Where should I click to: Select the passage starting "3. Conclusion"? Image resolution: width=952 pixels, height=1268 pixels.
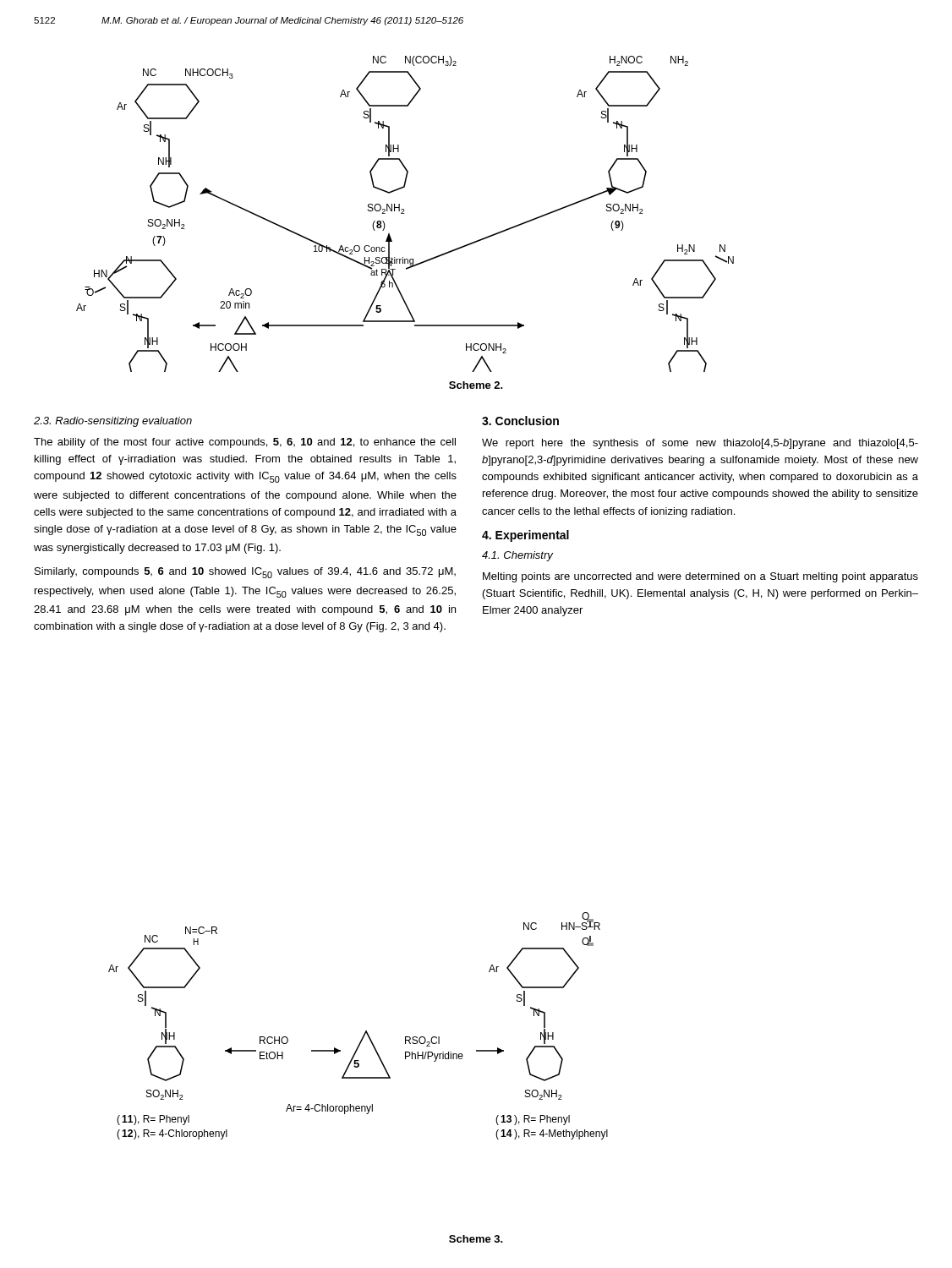pos(521,421)
